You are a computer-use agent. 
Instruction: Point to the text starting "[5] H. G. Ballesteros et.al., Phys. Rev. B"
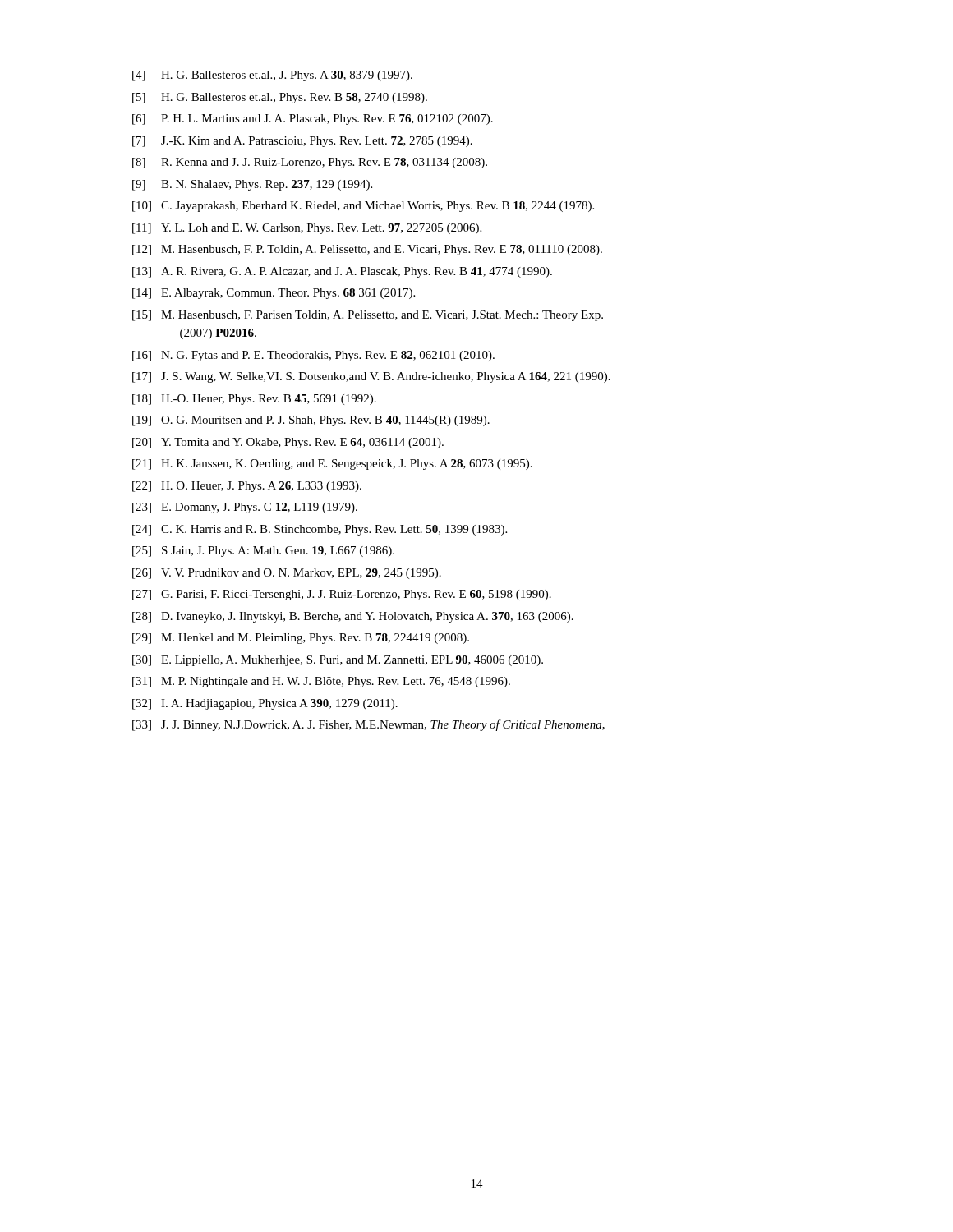point(280,98)
